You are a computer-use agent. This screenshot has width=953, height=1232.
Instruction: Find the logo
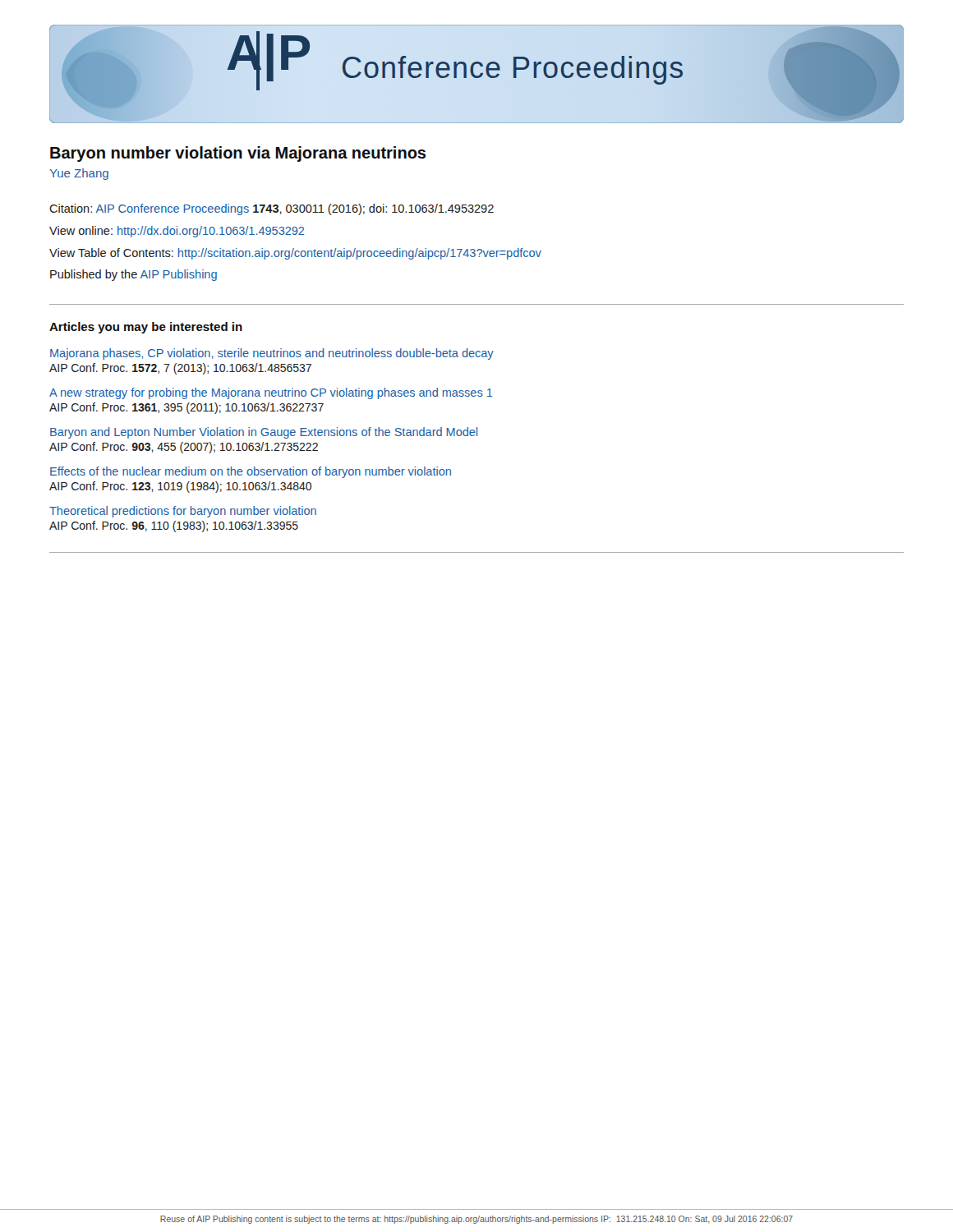(x=476, y=74)
